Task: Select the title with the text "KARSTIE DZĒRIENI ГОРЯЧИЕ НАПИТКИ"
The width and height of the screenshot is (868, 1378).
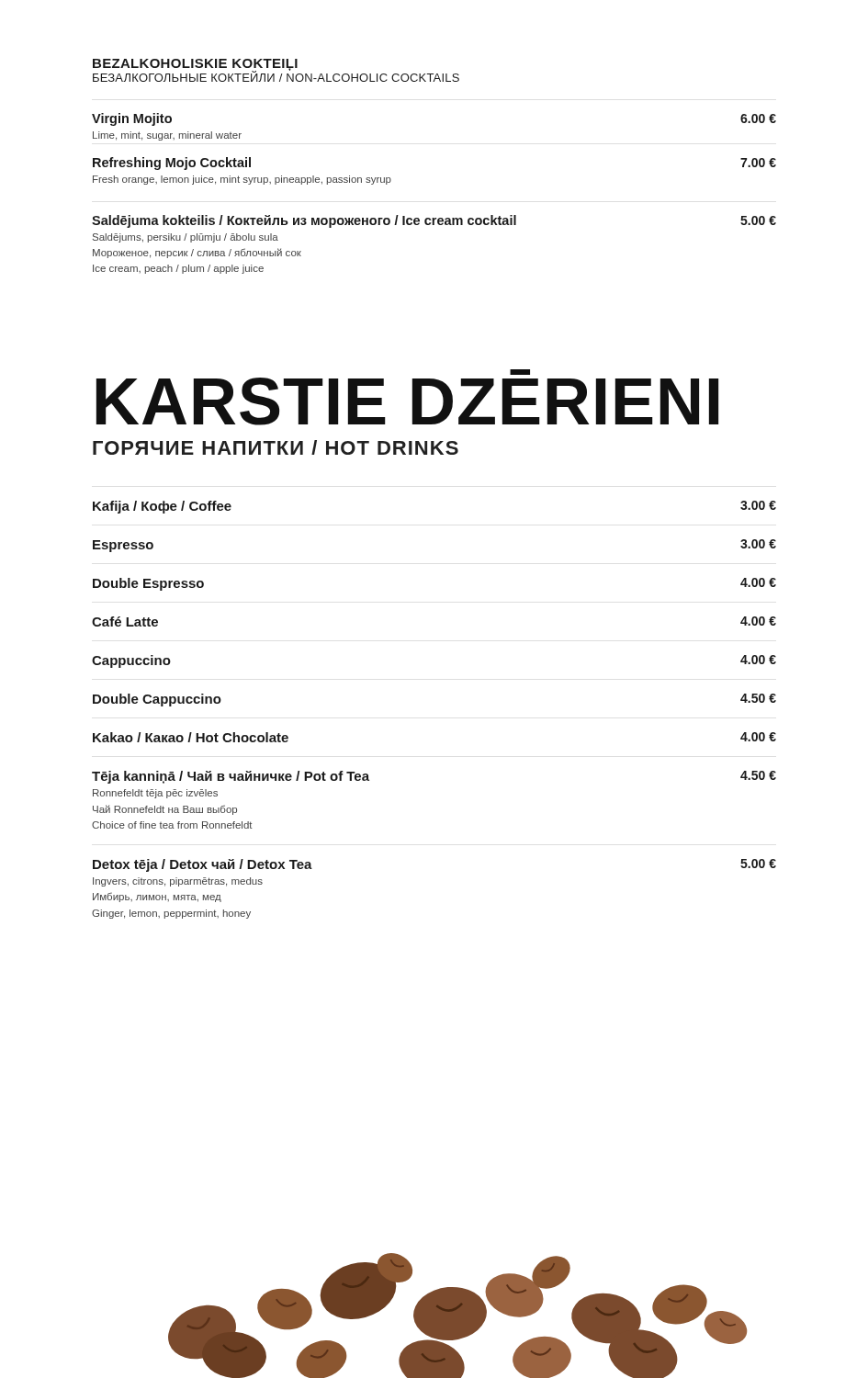Action: [x=434, y=415]
